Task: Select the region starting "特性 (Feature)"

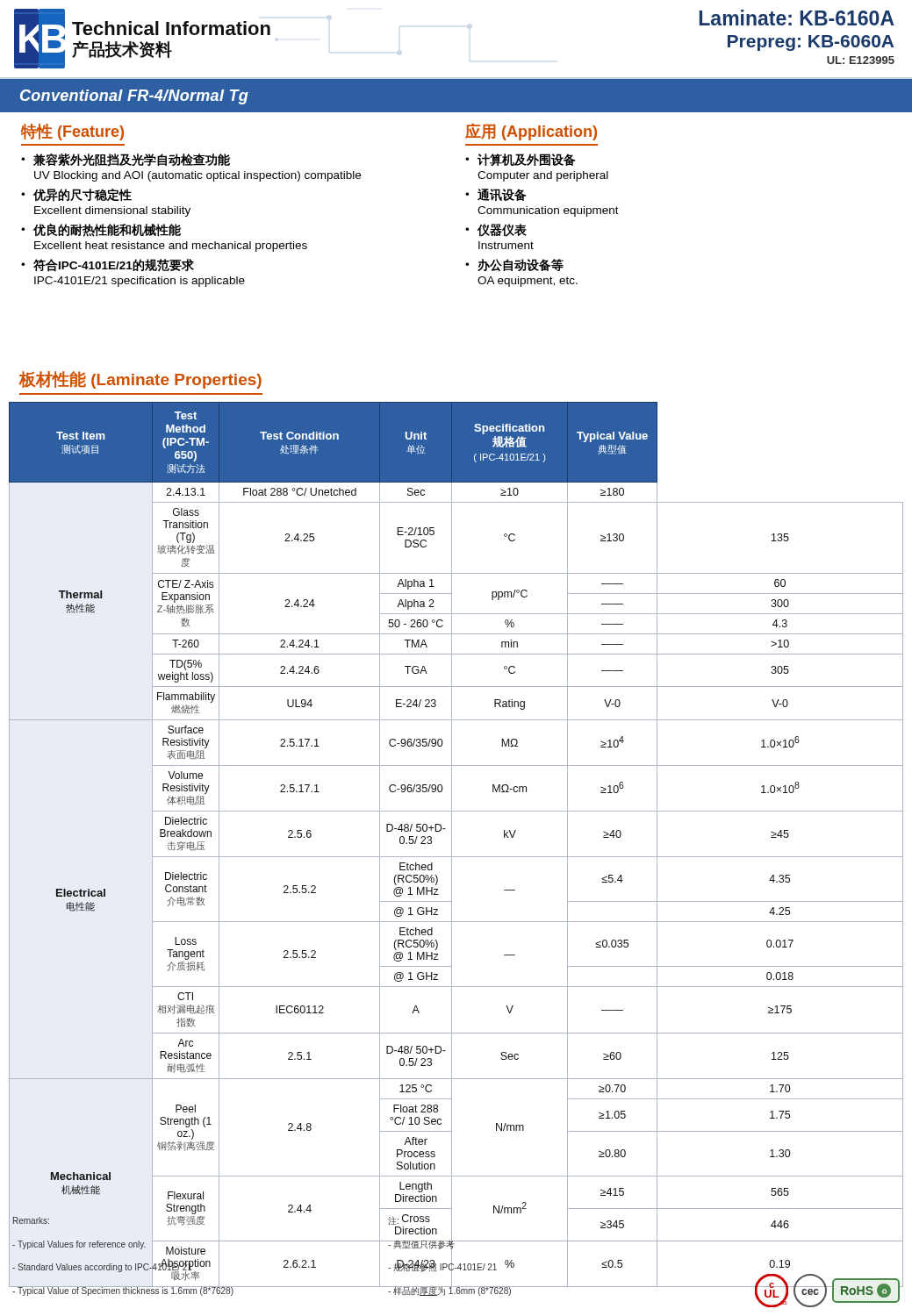Action: [73, 133]
